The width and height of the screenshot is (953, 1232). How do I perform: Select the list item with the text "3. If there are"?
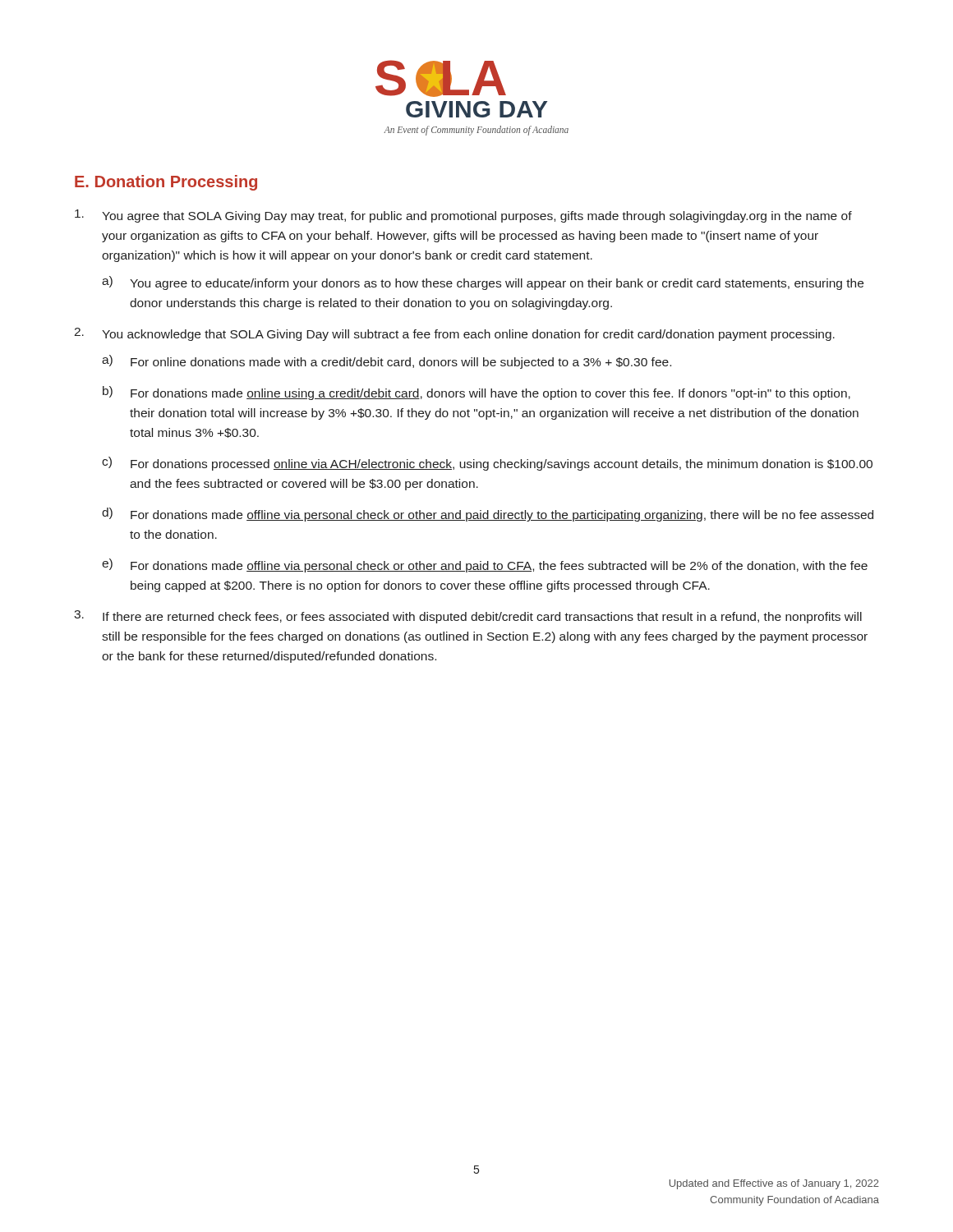coord(476,637)
